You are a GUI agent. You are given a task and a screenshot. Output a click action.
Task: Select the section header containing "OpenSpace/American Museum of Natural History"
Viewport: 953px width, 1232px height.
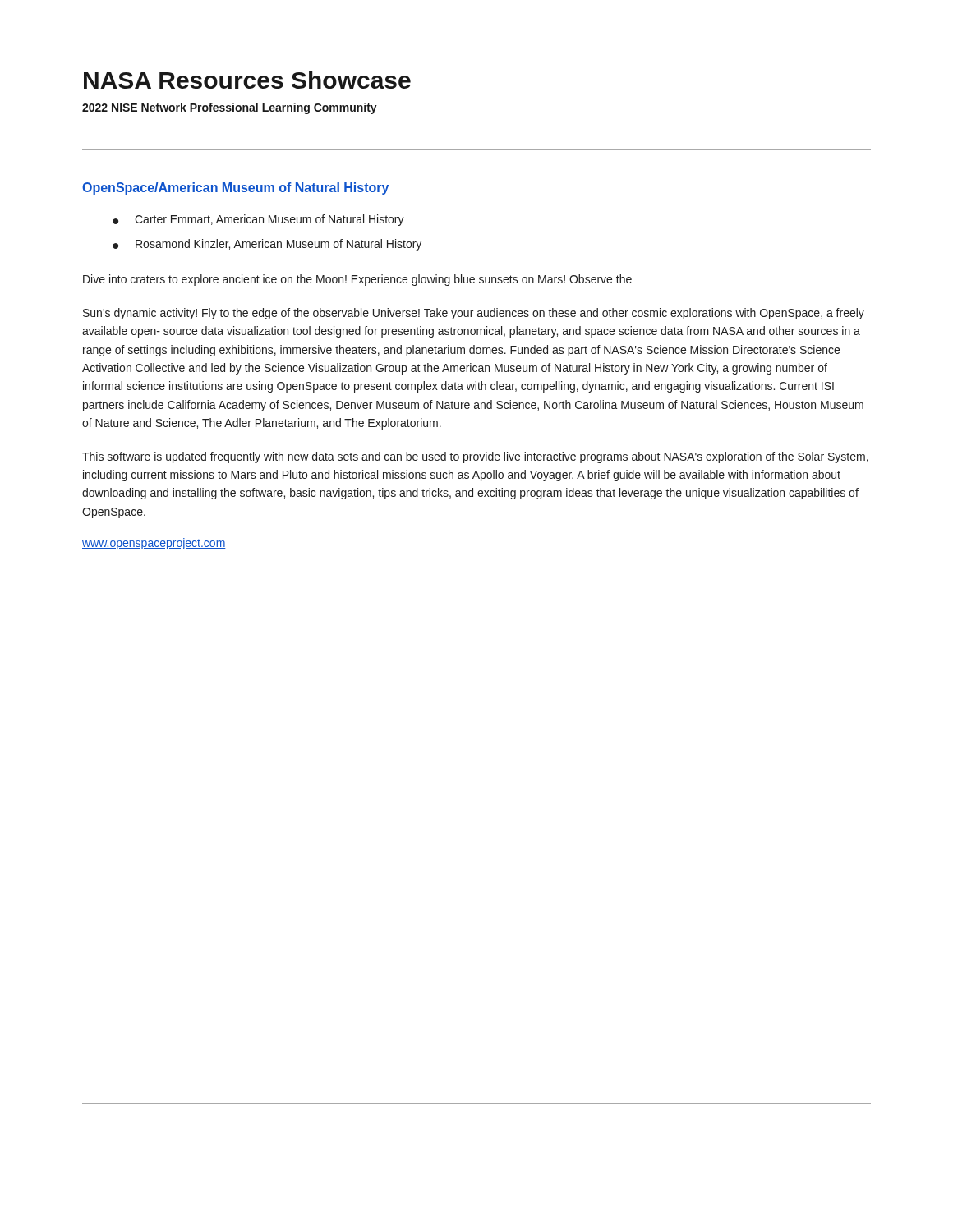click(x=235, y=188)
